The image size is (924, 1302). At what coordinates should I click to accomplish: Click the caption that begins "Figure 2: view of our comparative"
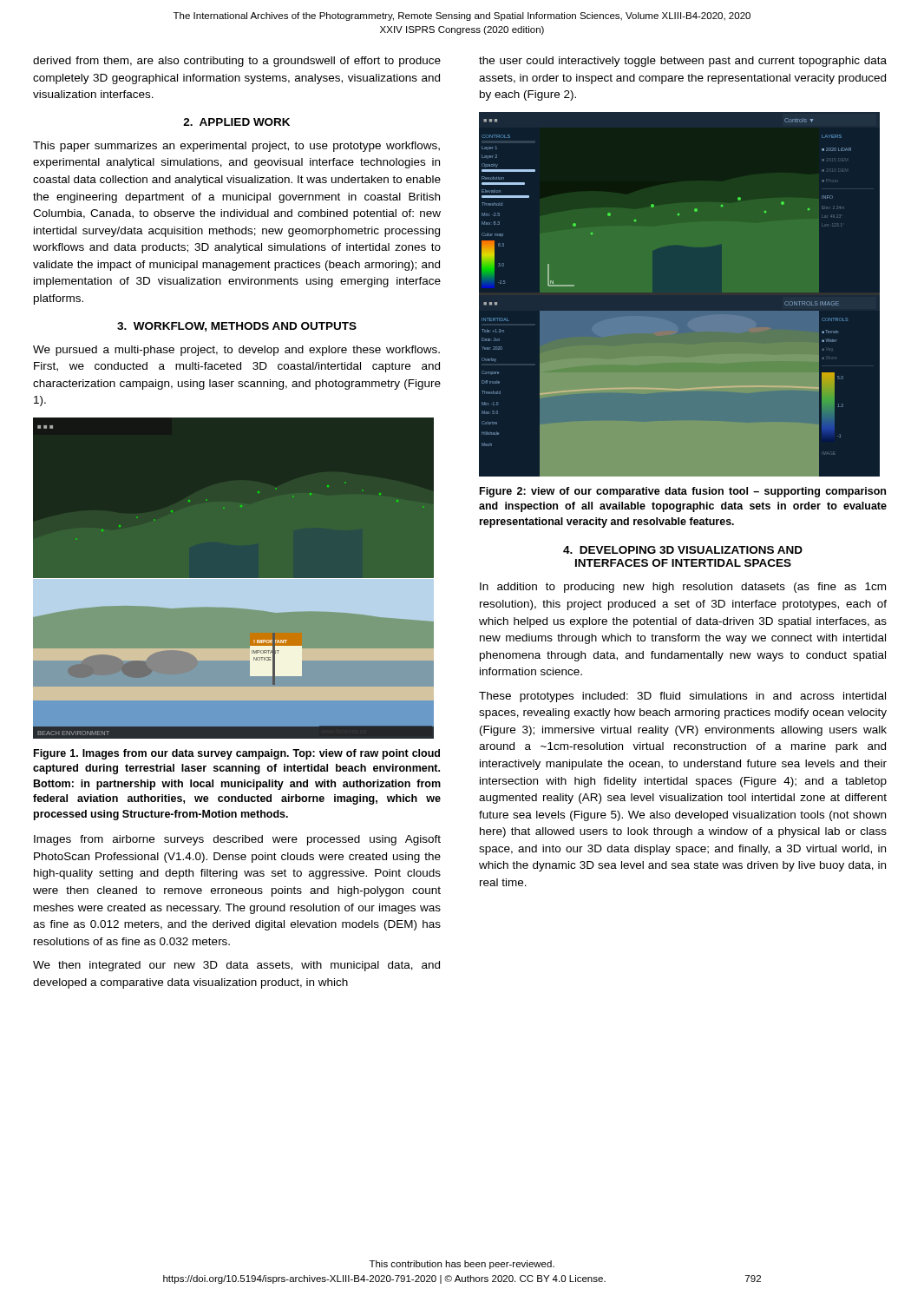point(683,506)
